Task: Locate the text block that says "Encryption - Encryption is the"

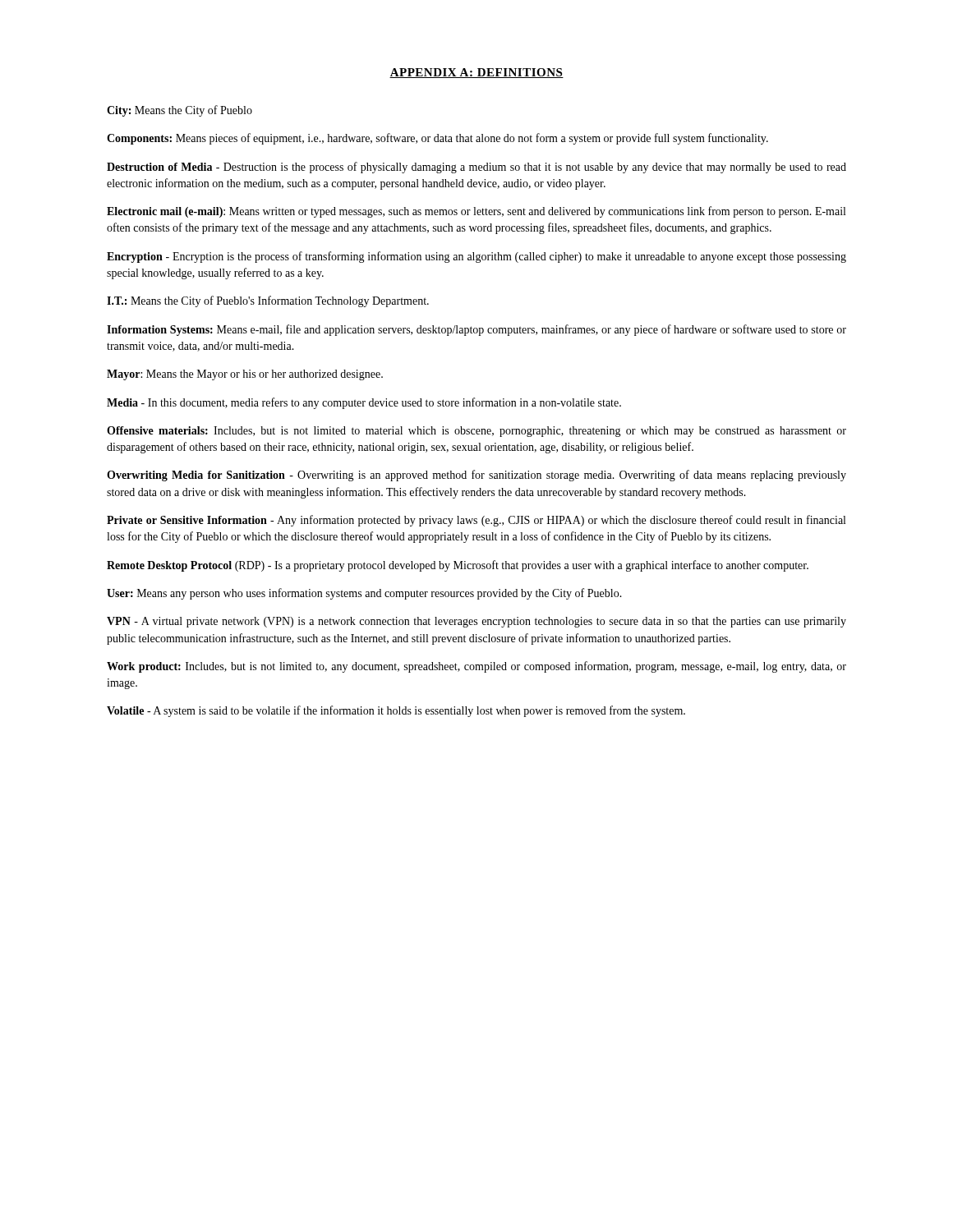Action: click(476, 265)
